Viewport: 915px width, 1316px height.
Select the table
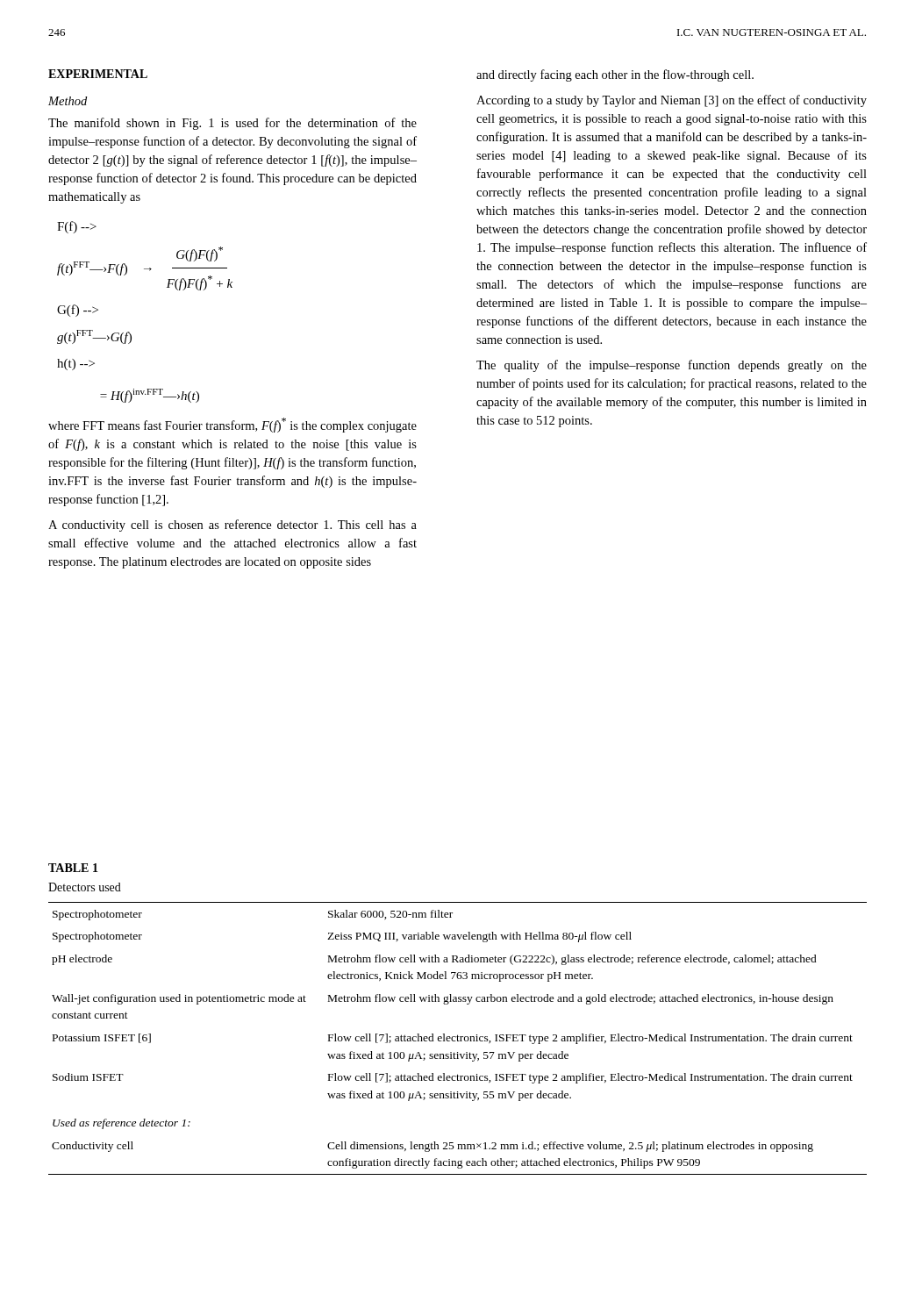[458, 1038]
